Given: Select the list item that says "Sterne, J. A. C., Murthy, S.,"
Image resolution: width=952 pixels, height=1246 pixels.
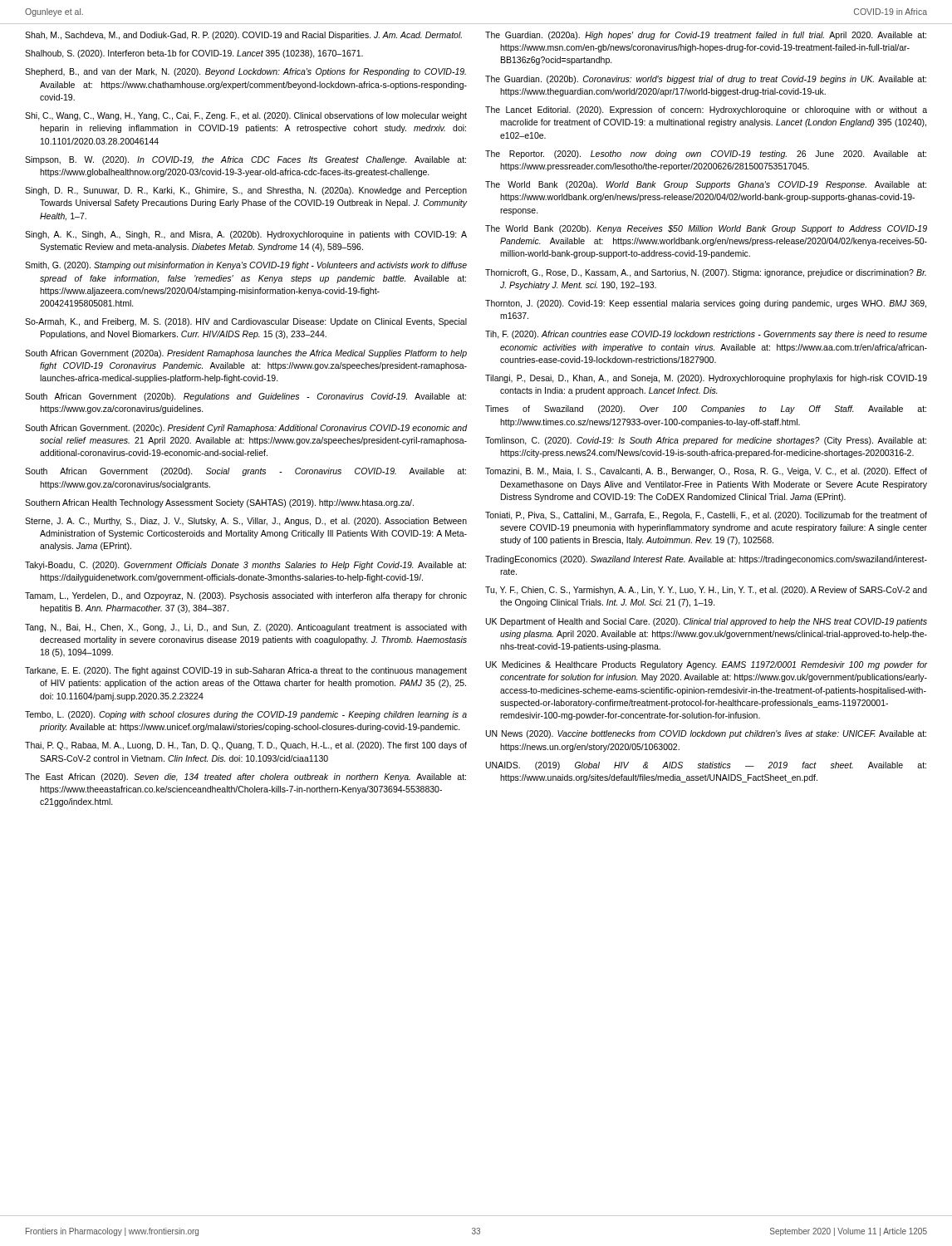Looking at the screenshot, I should pyautogui.click(x=246, y=533).
